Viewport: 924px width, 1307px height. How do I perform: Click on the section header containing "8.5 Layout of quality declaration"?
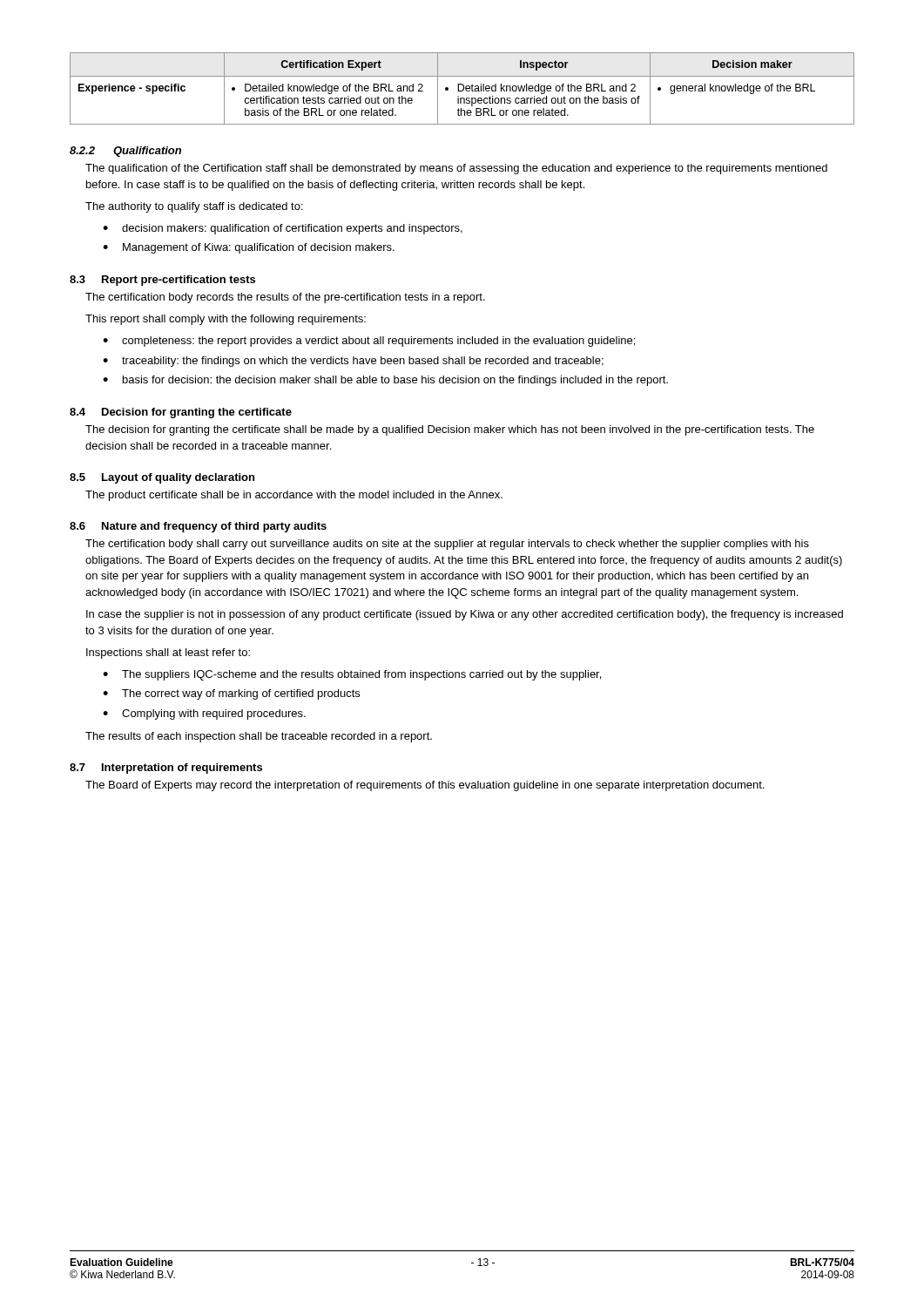(x=162, y=478)
